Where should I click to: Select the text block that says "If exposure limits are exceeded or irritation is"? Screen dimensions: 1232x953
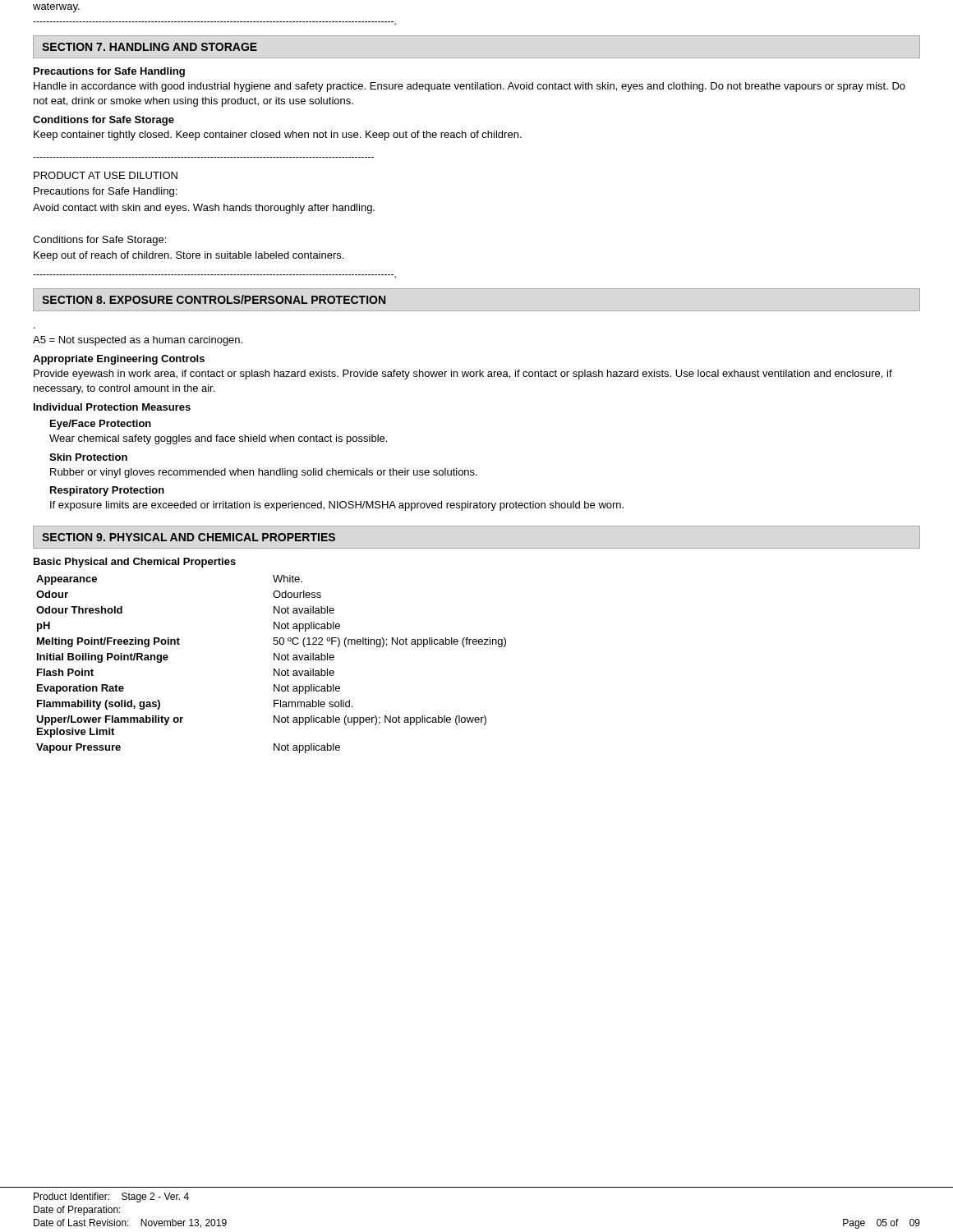tap(337, 505)
